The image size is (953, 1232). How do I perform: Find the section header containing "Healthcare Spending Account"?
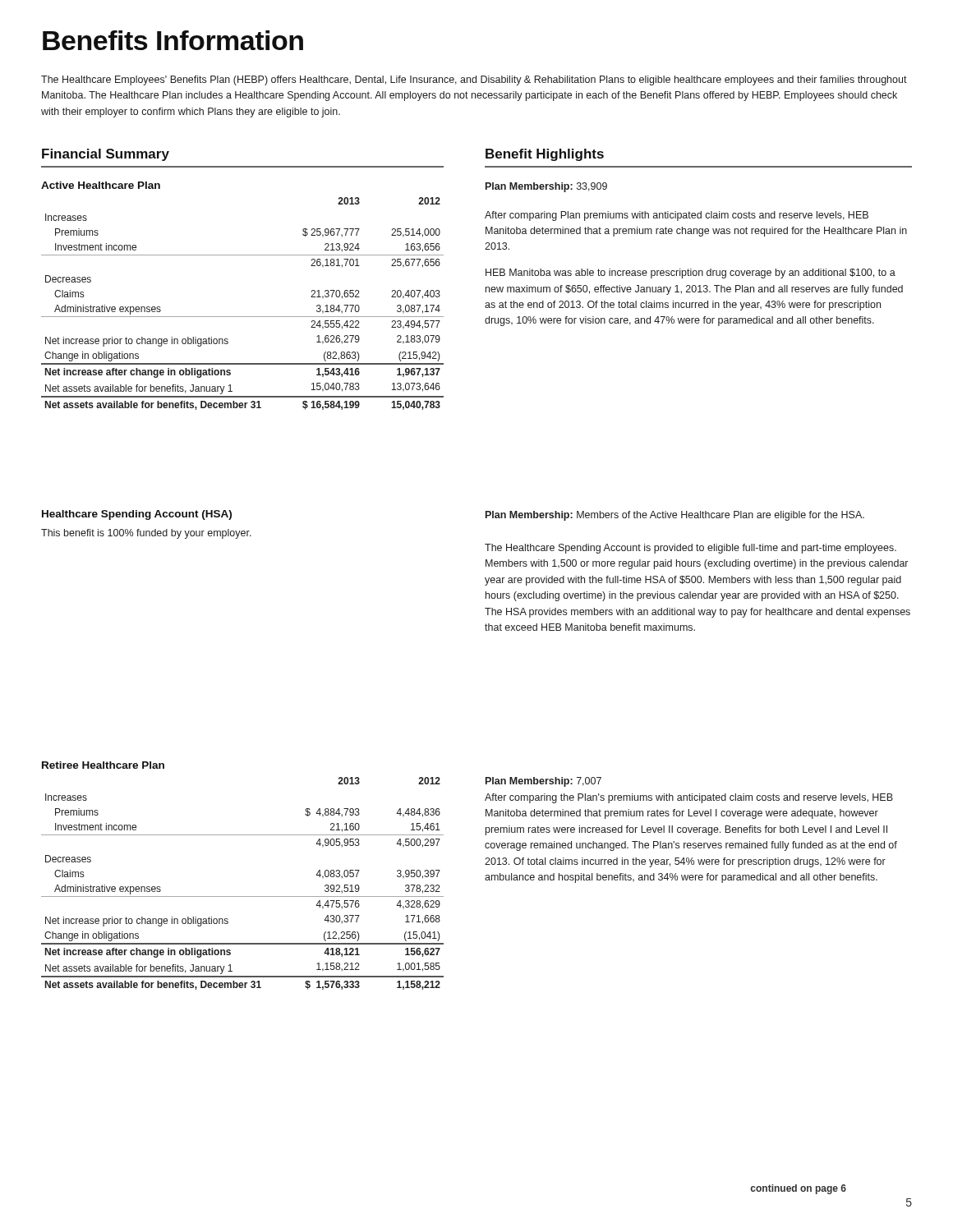pyautogui.click(x=242, y=514)
